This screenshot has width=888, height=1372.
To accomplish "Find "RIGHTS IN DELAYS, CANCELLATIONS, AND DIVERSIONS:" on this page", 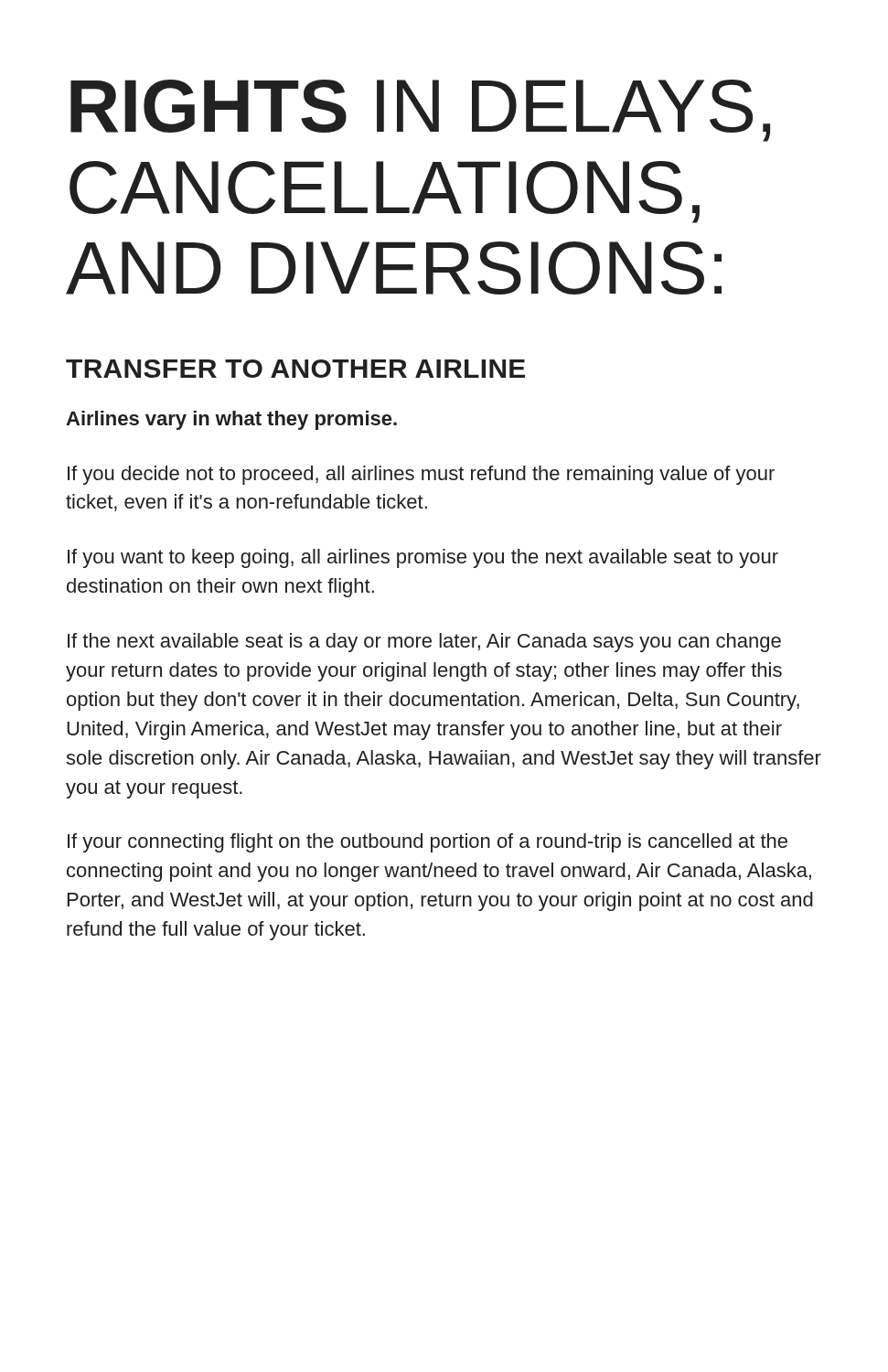I will pos(421,187).
